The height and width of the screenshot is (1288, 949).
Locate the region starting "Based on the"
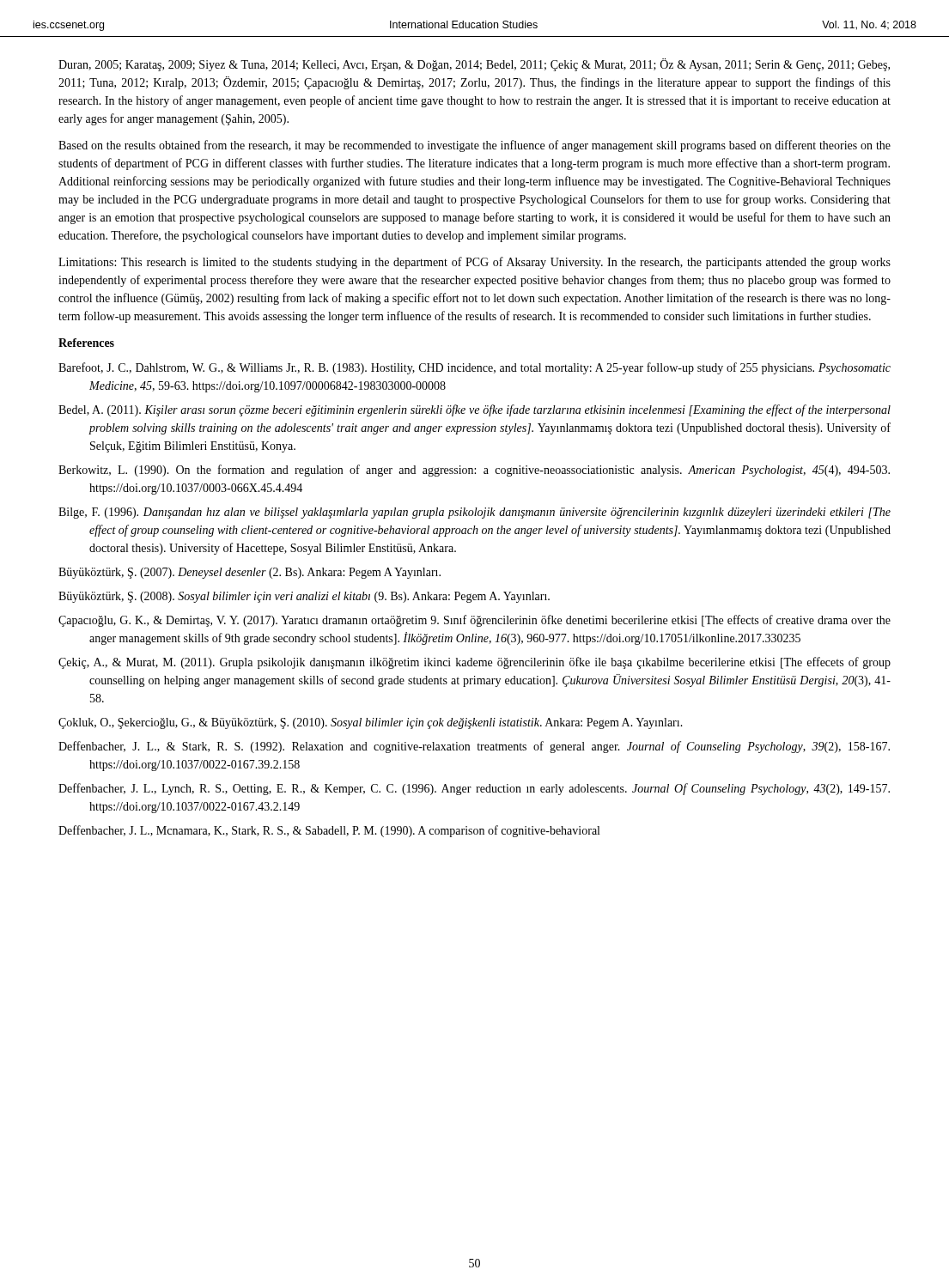point(474,191)
